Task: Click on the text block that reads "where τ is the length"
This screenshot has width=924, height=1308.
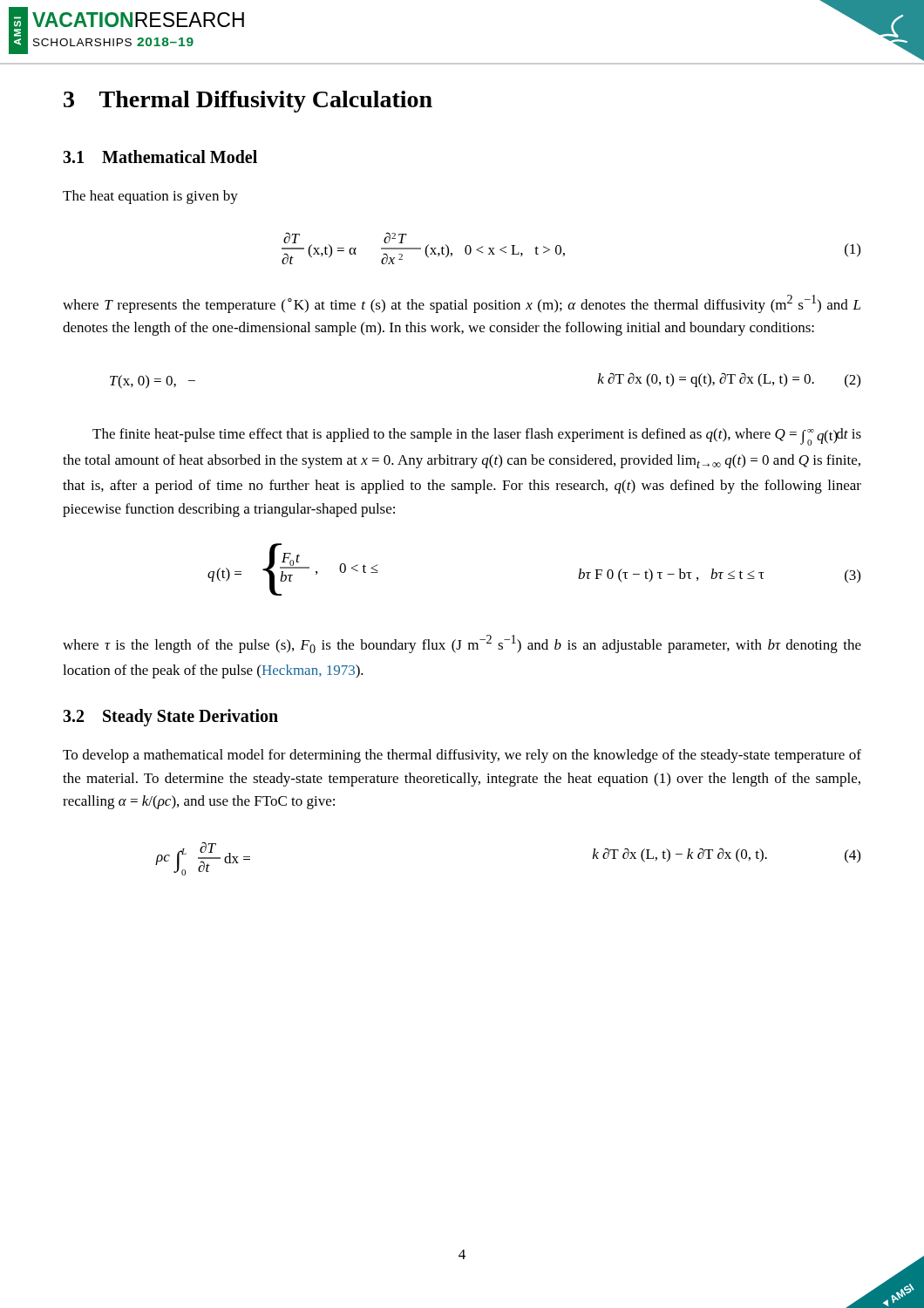Action: click(462, 655)
